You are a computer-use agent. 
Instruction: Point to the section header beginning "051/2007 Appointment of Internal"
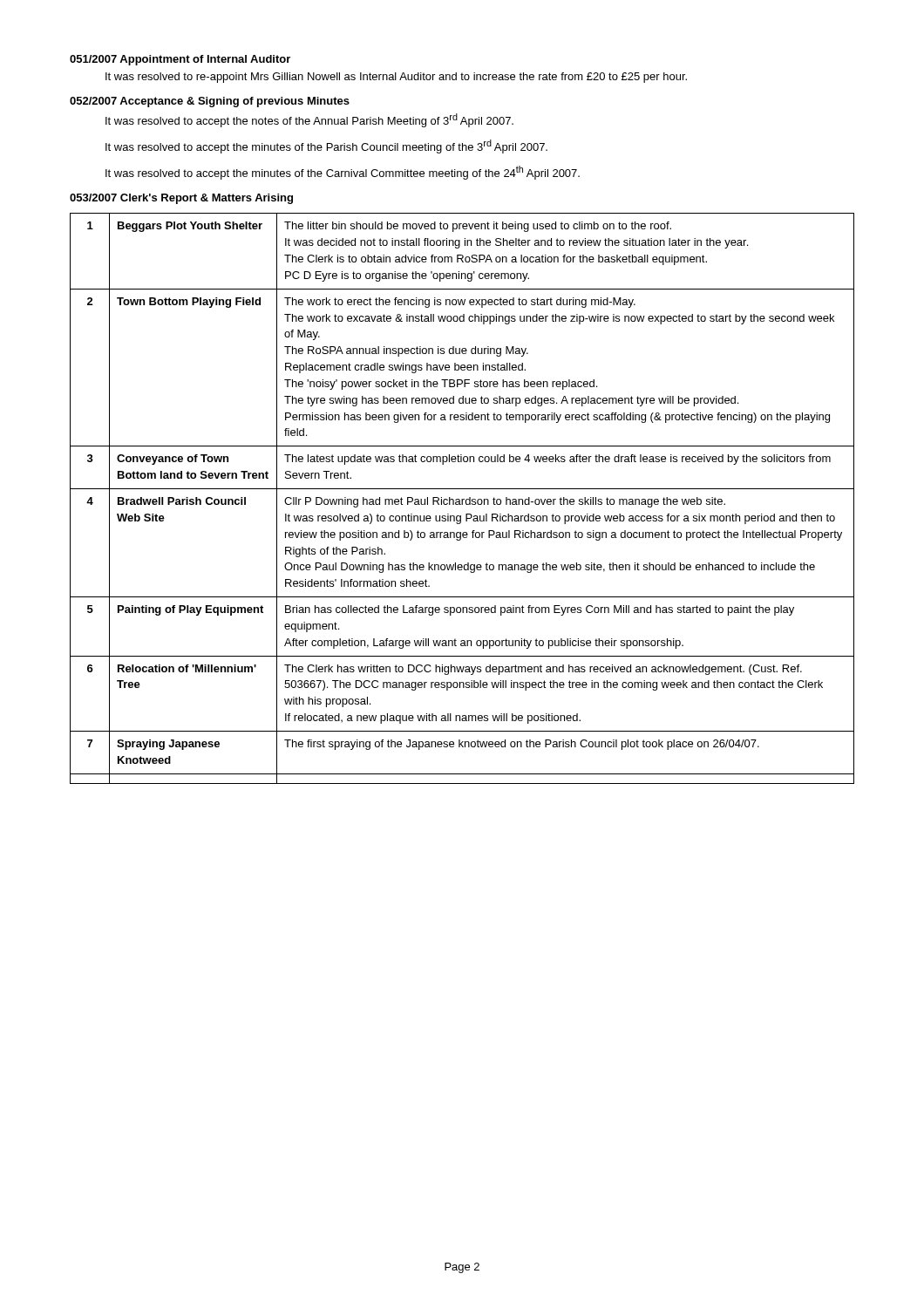[180, 59]
